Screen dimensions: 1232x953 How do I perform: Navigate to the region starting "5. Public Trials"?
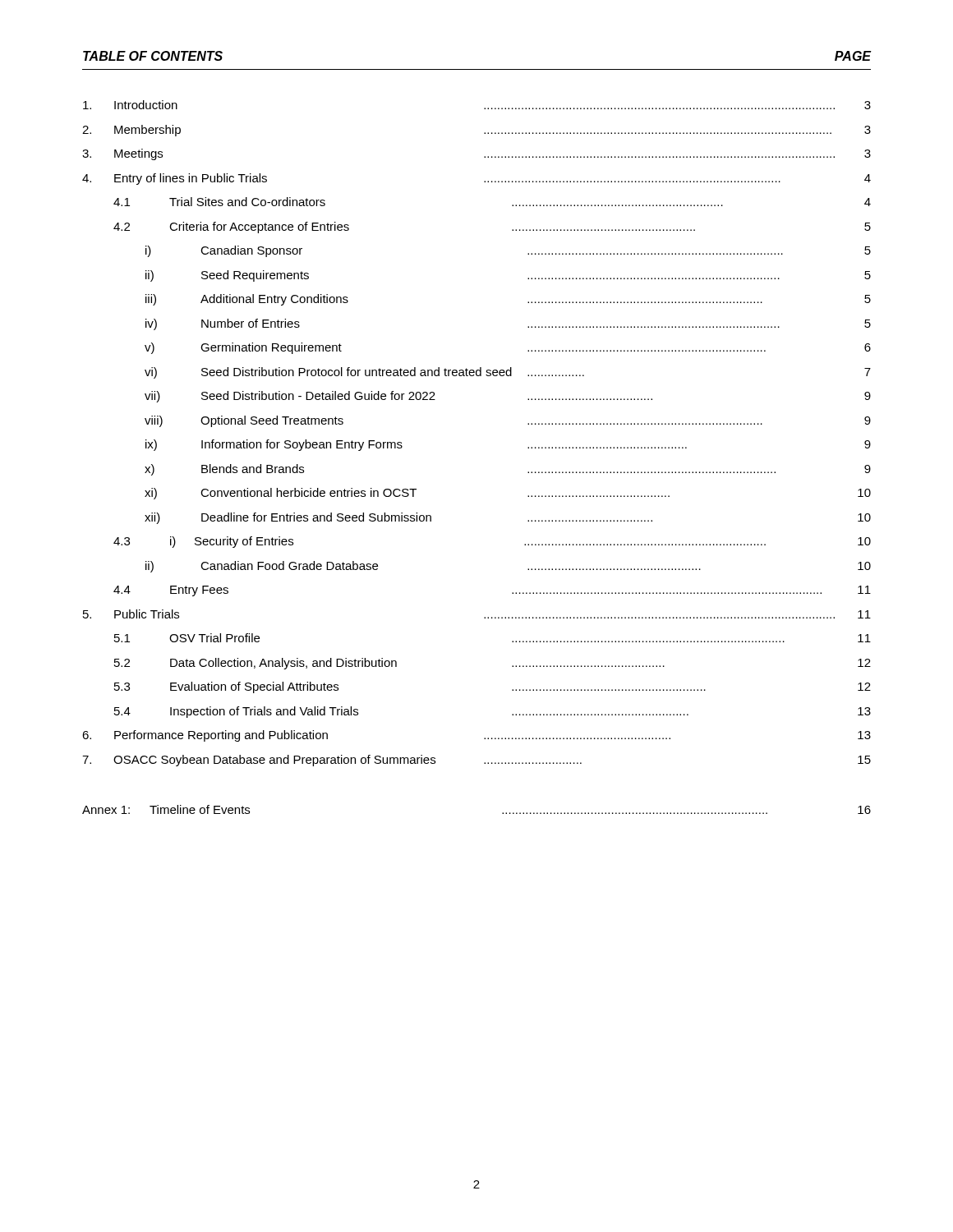click(x=476, y=614)
